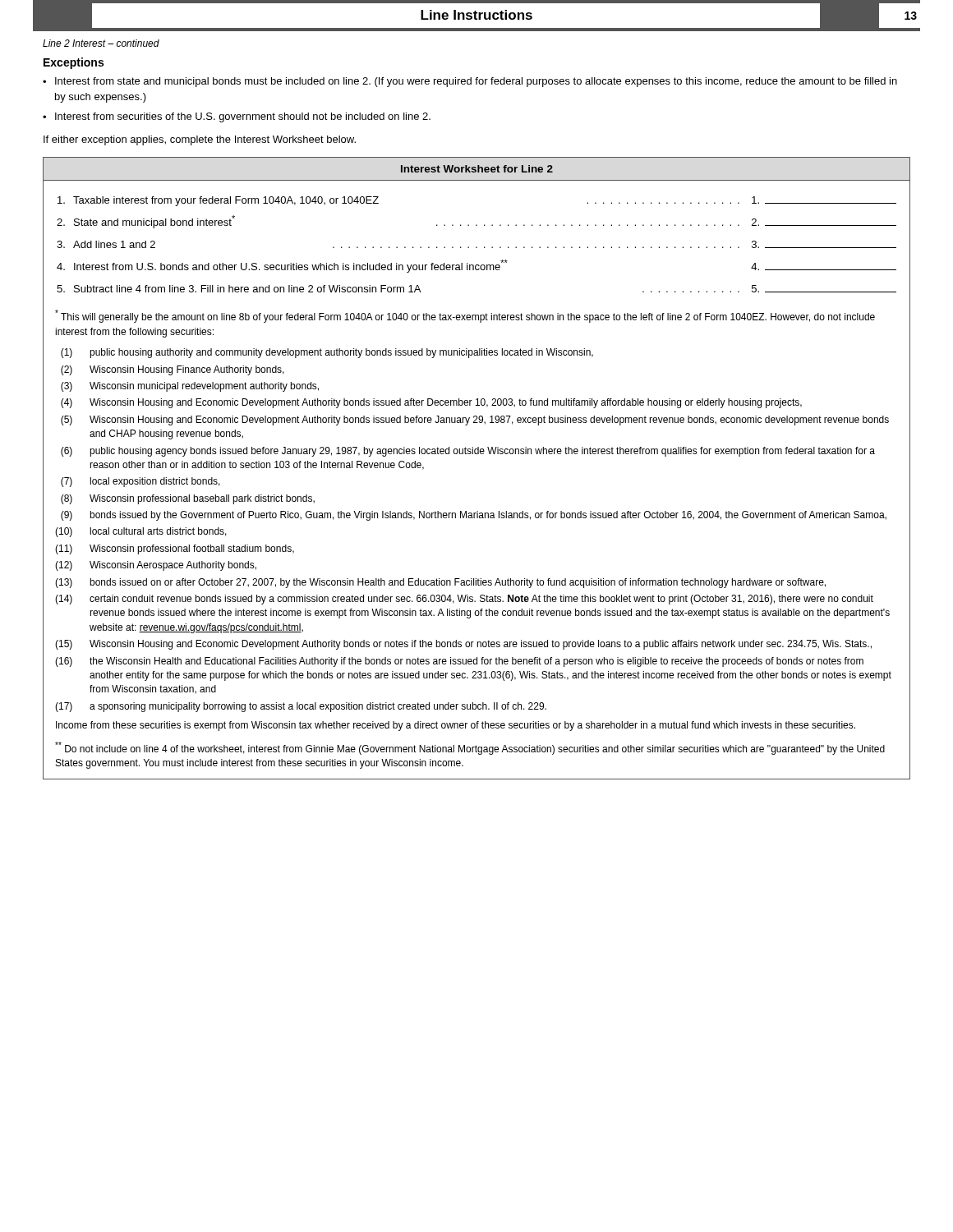Point to the block beginning "(6) public housing agency bonds"

[x=476, y=458]
